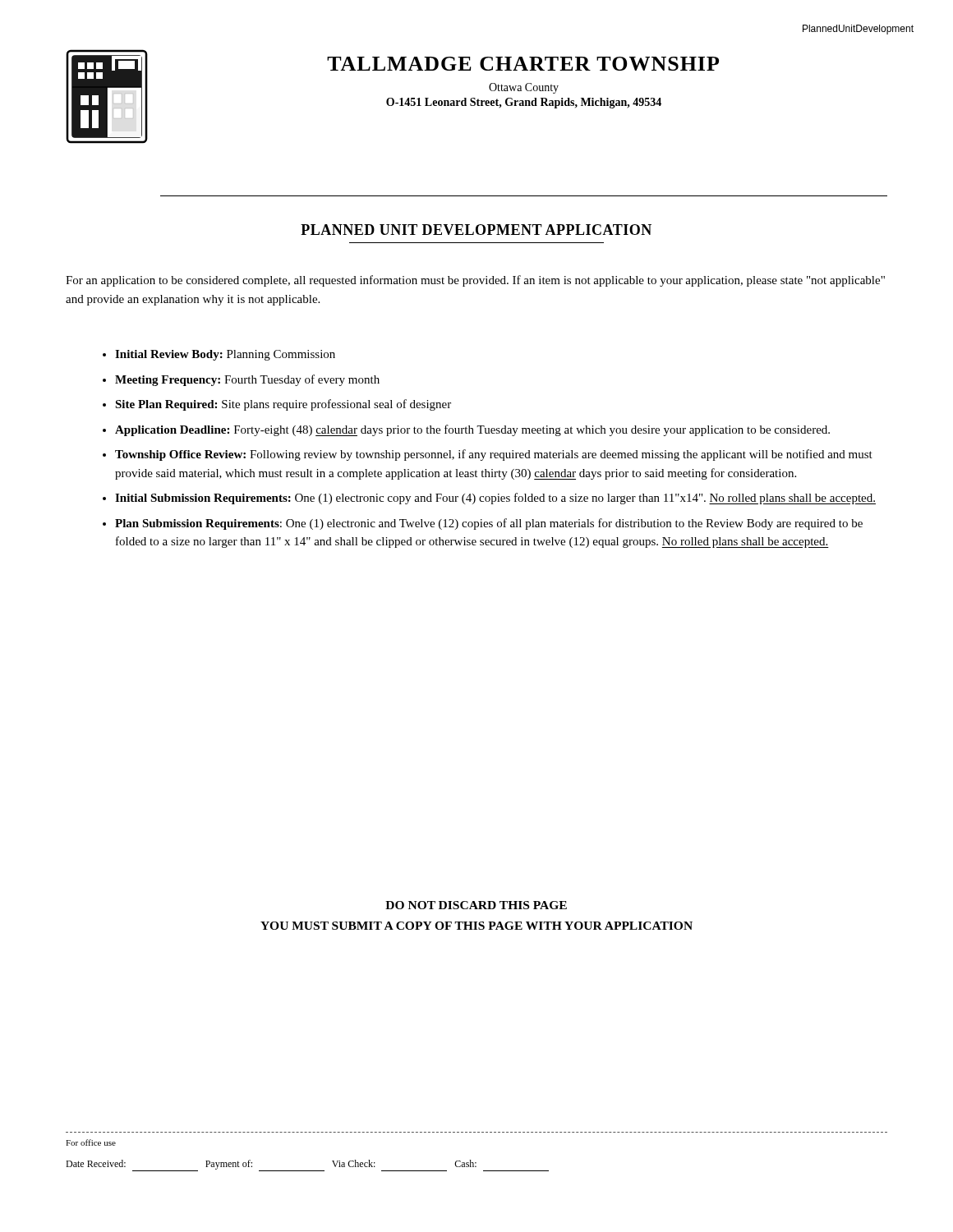Click on the passage starting "Initial Review Body: Planning Commission"

point(225,354)
